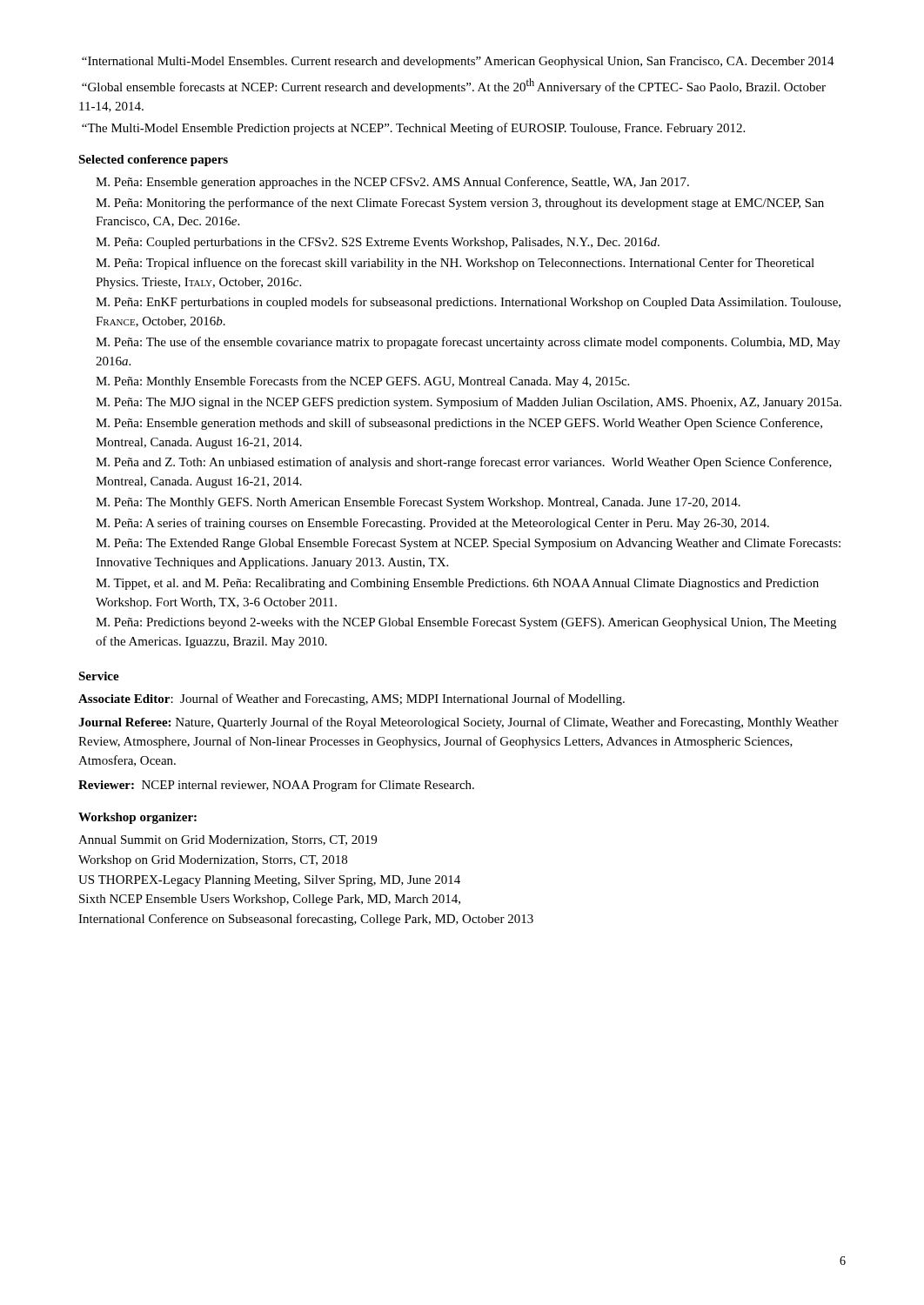Locate the element starting "M. Peña: A series"
Screen dimensions: 1305x924
(433, 522)
